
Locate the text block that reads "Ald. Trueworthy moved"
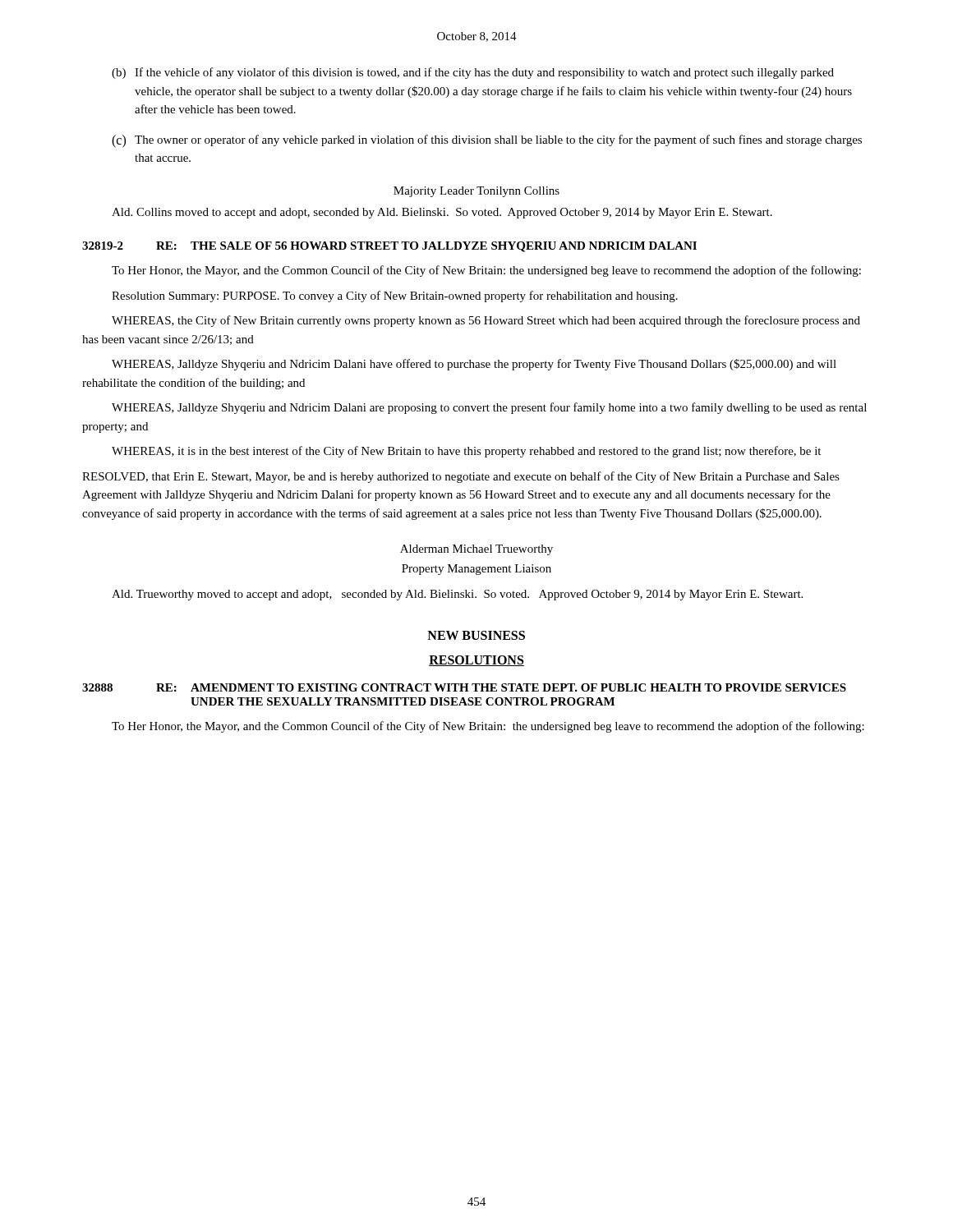tap(458, 594)
